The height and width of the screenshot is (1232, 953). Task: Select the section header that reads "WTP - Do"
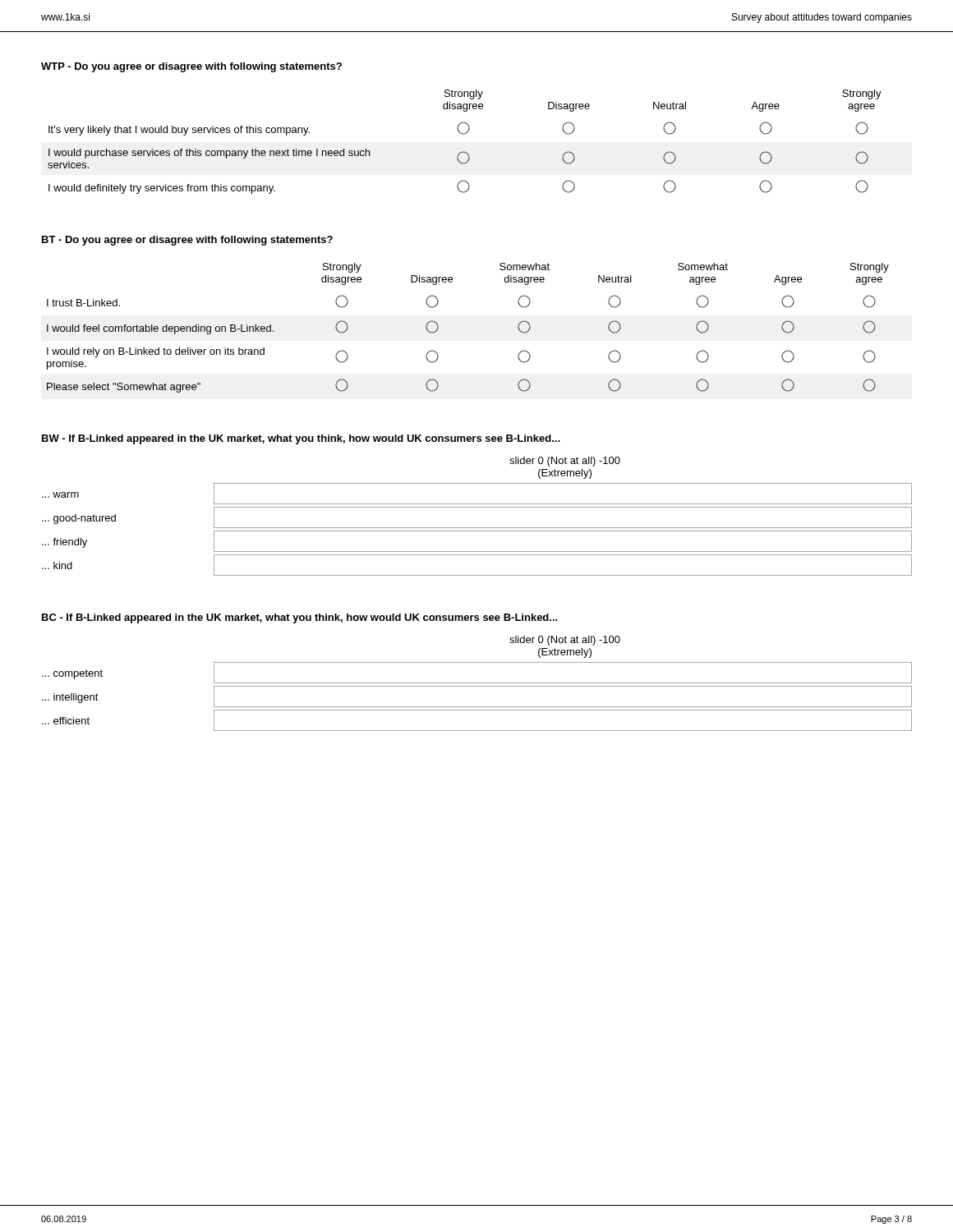point(192,66)
